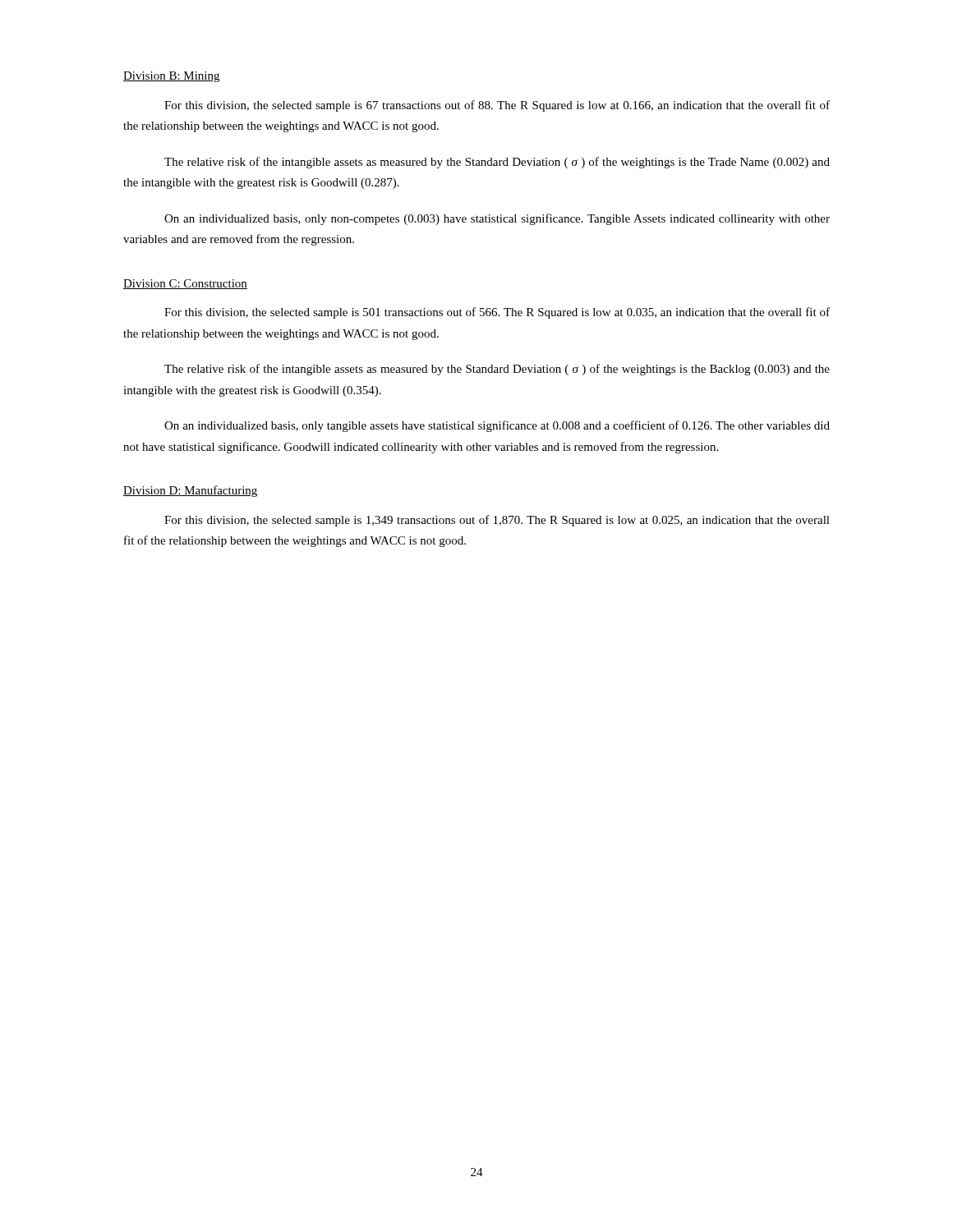This screenshot has height=1232, width=953.
Task: Click the passage that begins "On an individualized basis, only non-competes"
Action: (x=476, y=229)
